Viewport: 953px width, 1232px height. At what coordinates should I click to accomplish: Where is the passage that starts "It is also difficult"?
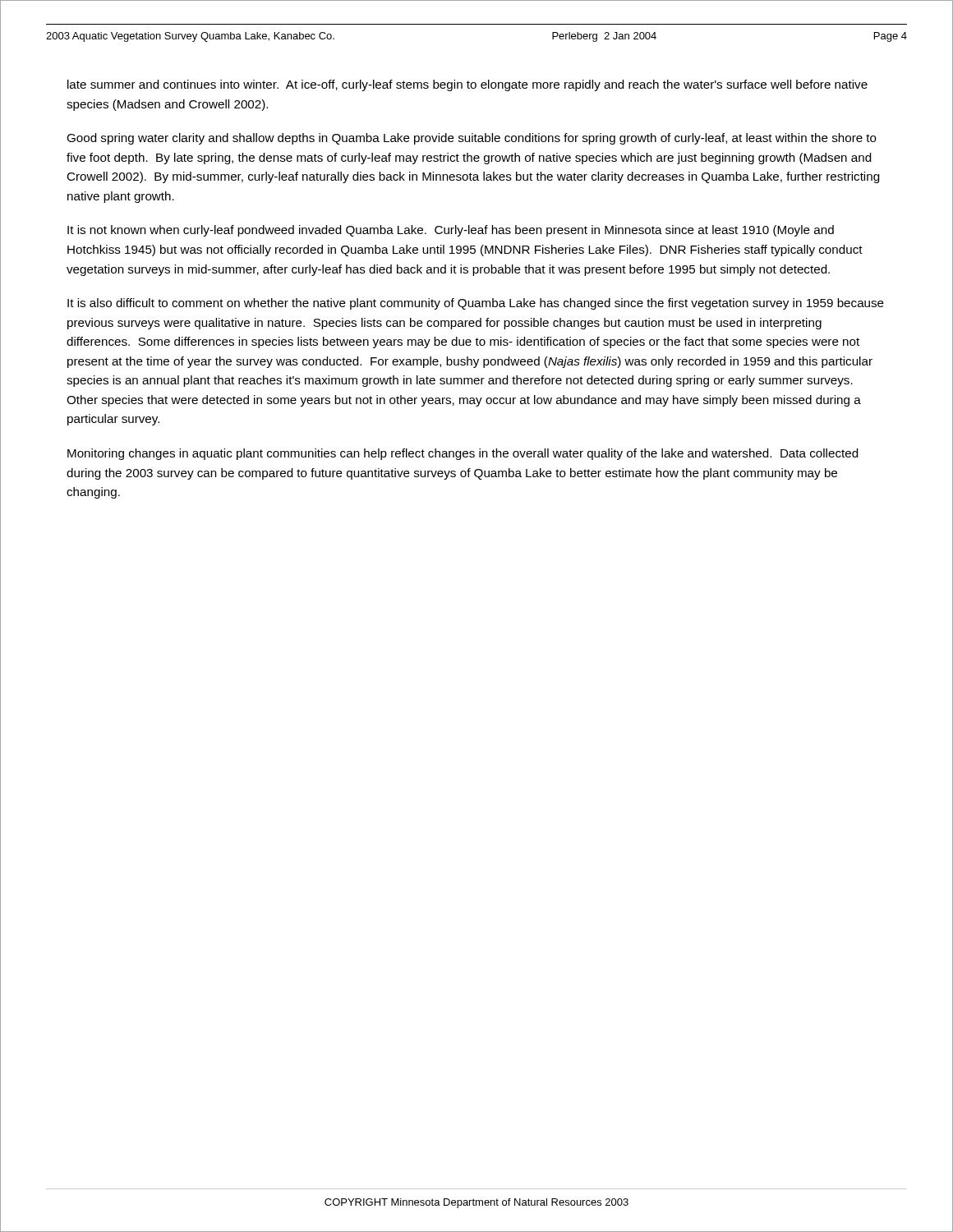[475, 361]
